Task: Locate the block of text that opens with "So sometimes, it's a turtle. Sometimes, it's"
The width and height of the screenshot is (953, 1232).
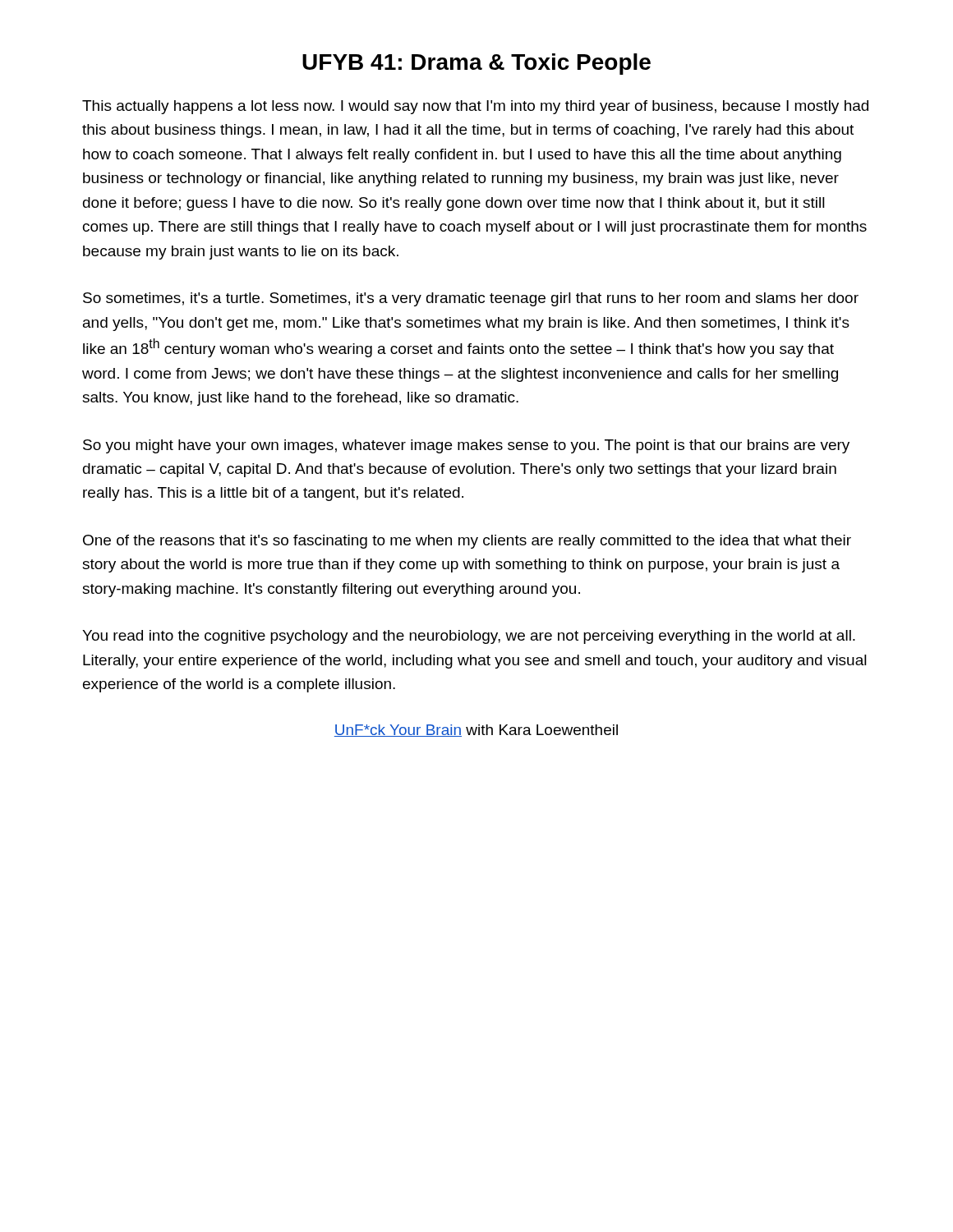Action: [470, 347]
